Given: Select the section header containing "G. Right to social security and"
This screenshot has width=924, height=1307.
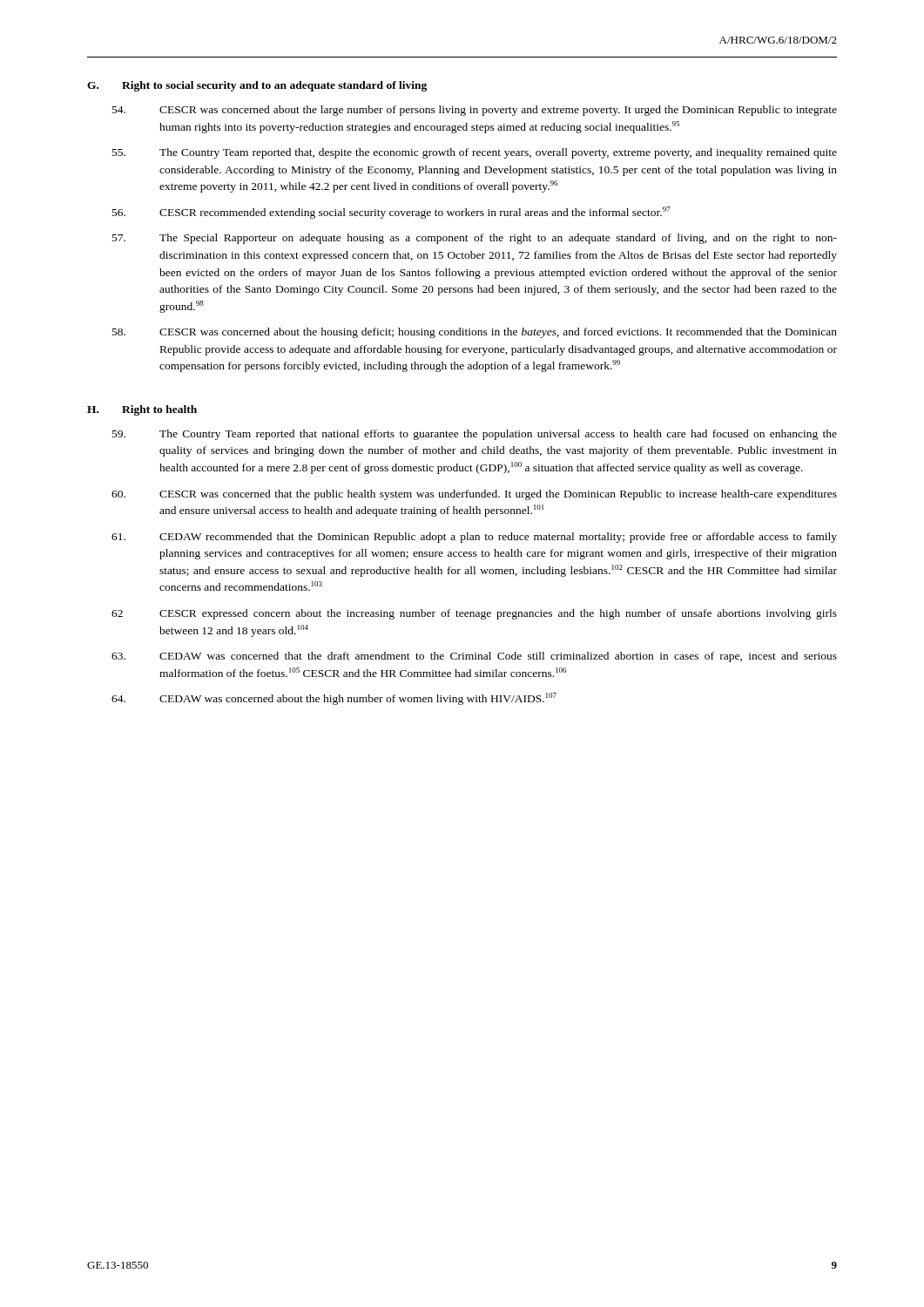Looking at the screenshot, I should click(x=257, y=85).
